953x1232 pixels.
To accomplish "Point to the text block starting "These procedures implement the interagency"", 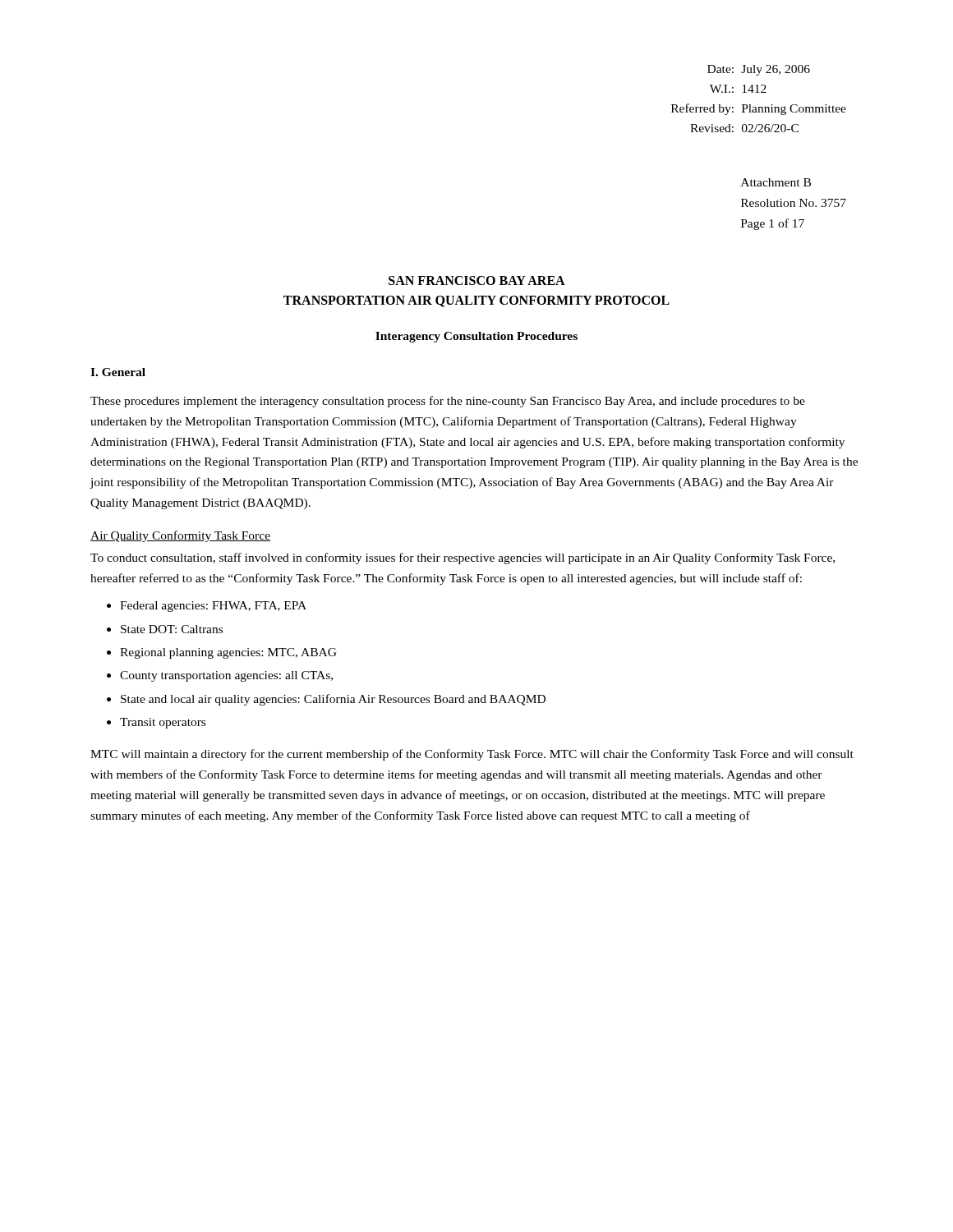I will coord(474,451).
